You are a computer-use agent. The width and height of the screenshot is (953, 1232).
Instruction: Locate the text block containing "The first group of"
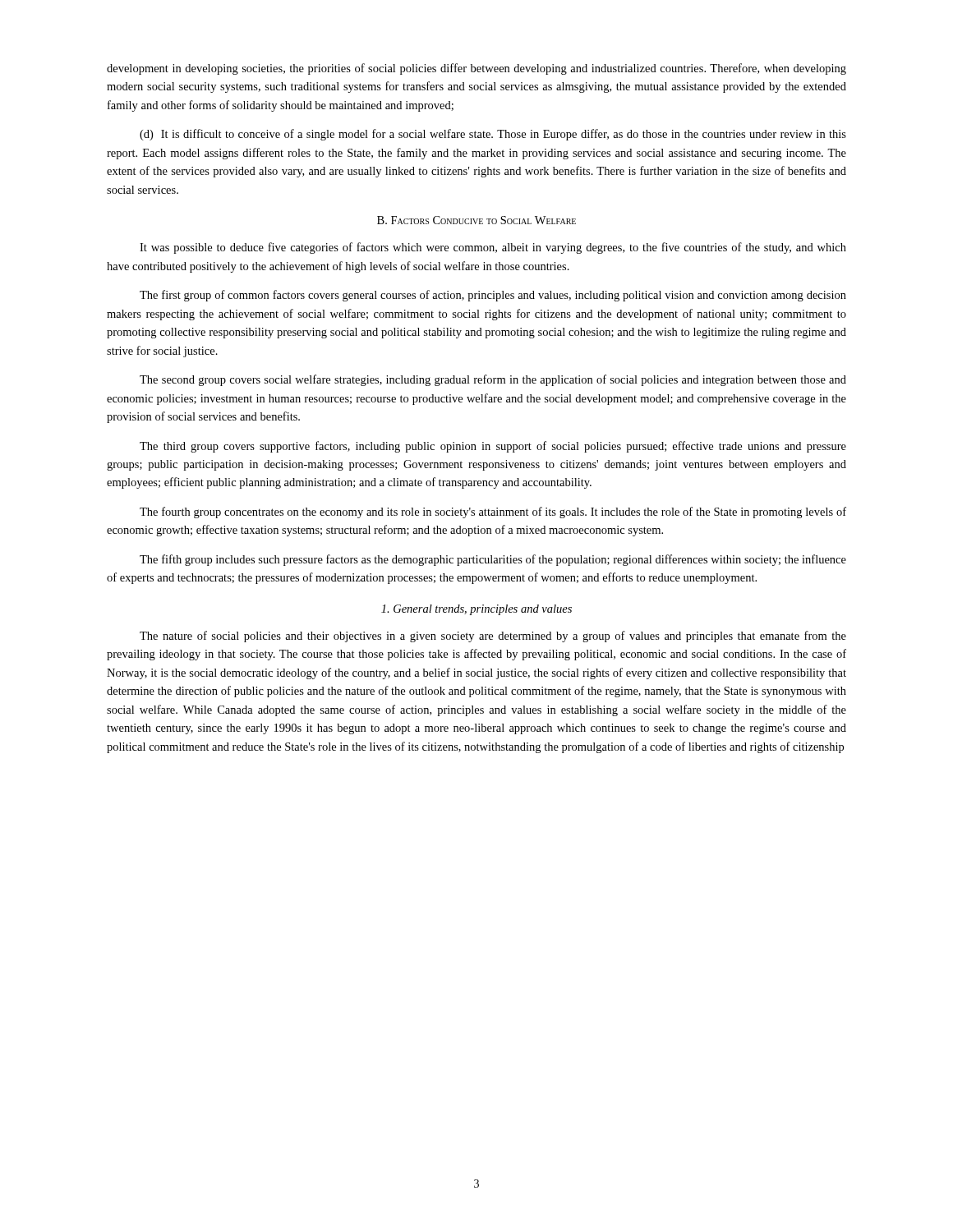(476, 323)
